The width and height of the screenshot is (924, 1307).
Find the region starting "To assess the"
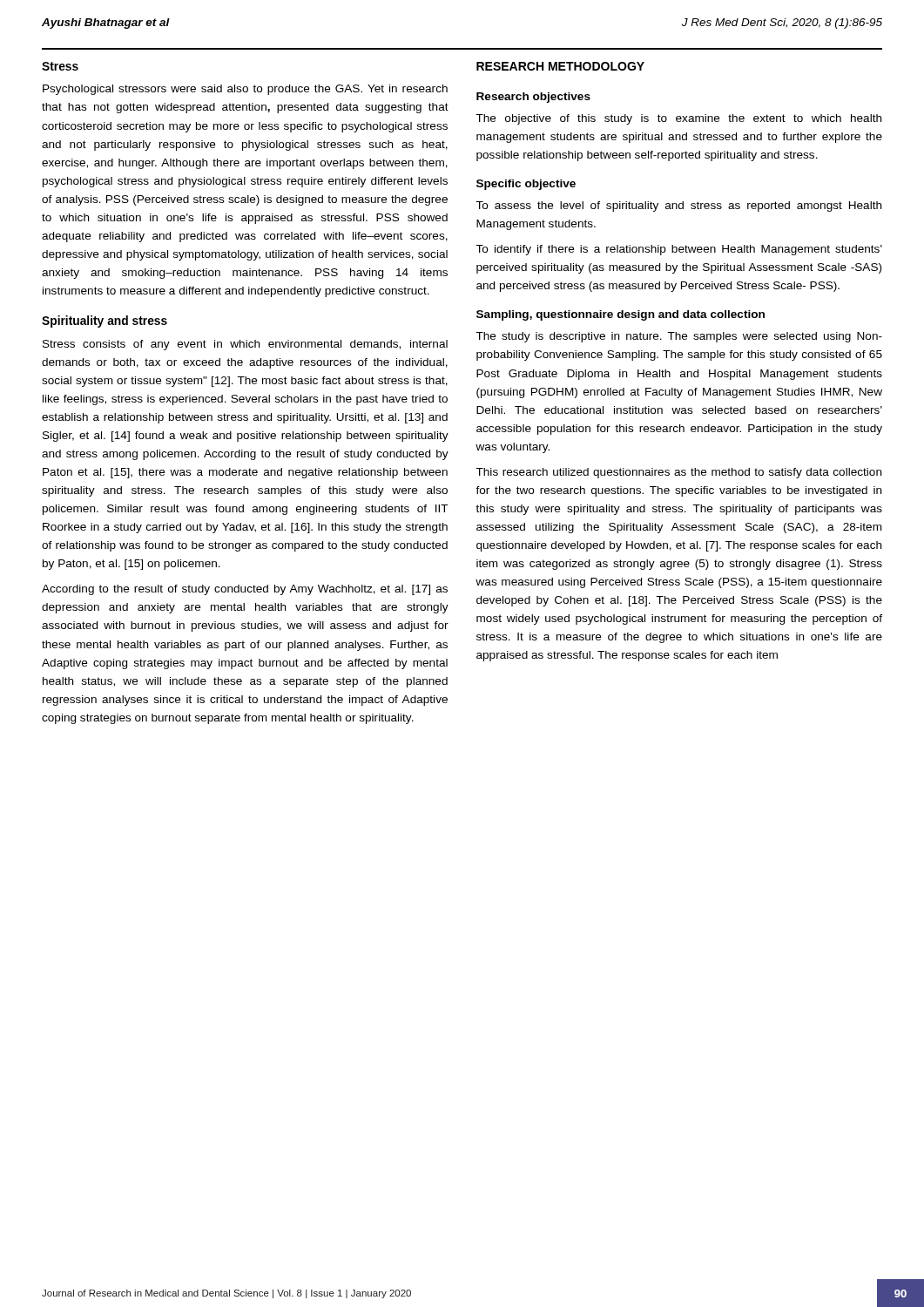(679, 214)
